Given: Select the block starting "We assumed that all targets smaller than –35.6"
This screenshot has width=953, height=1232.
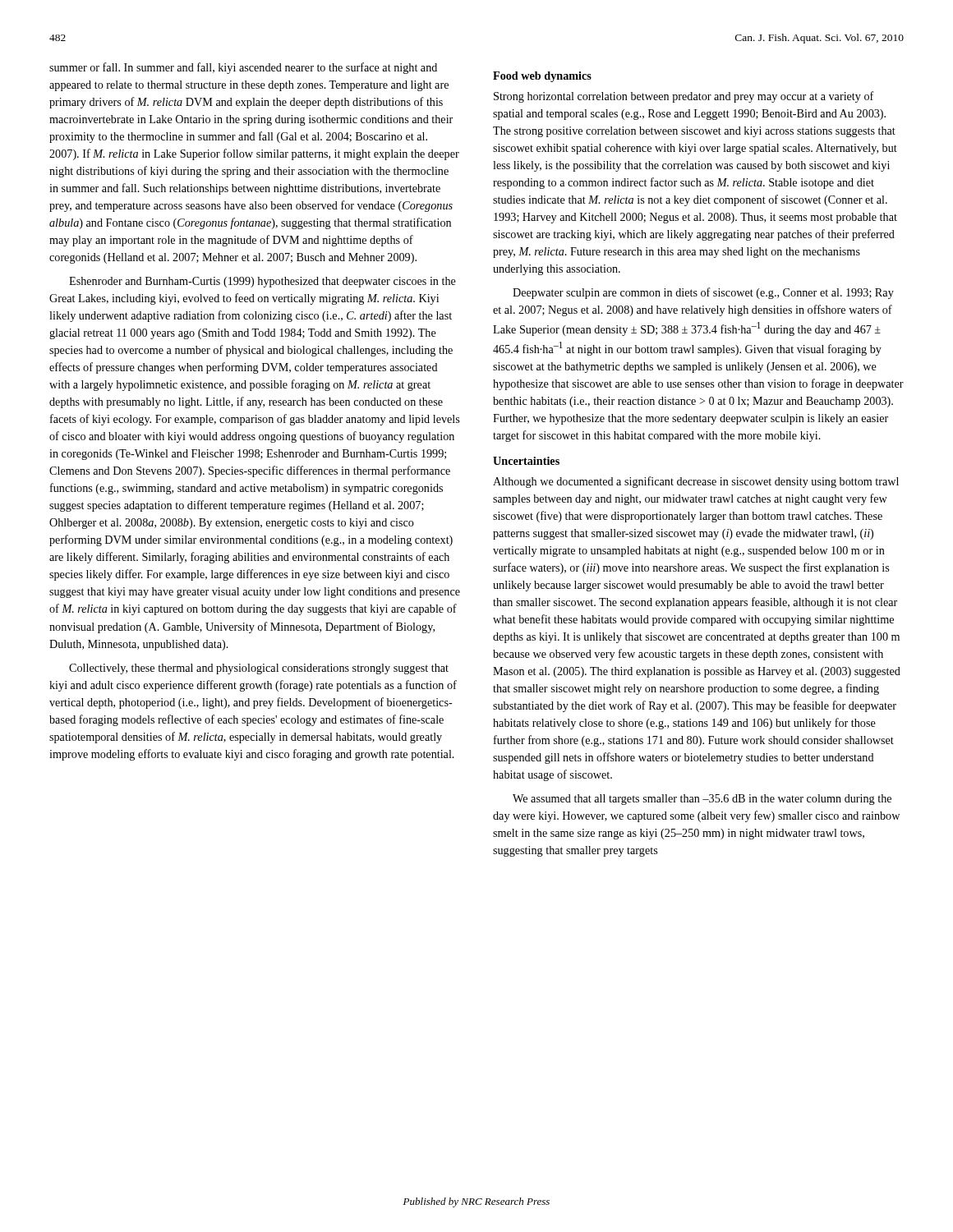Looking at the screenshot, I should click(698, 825).
